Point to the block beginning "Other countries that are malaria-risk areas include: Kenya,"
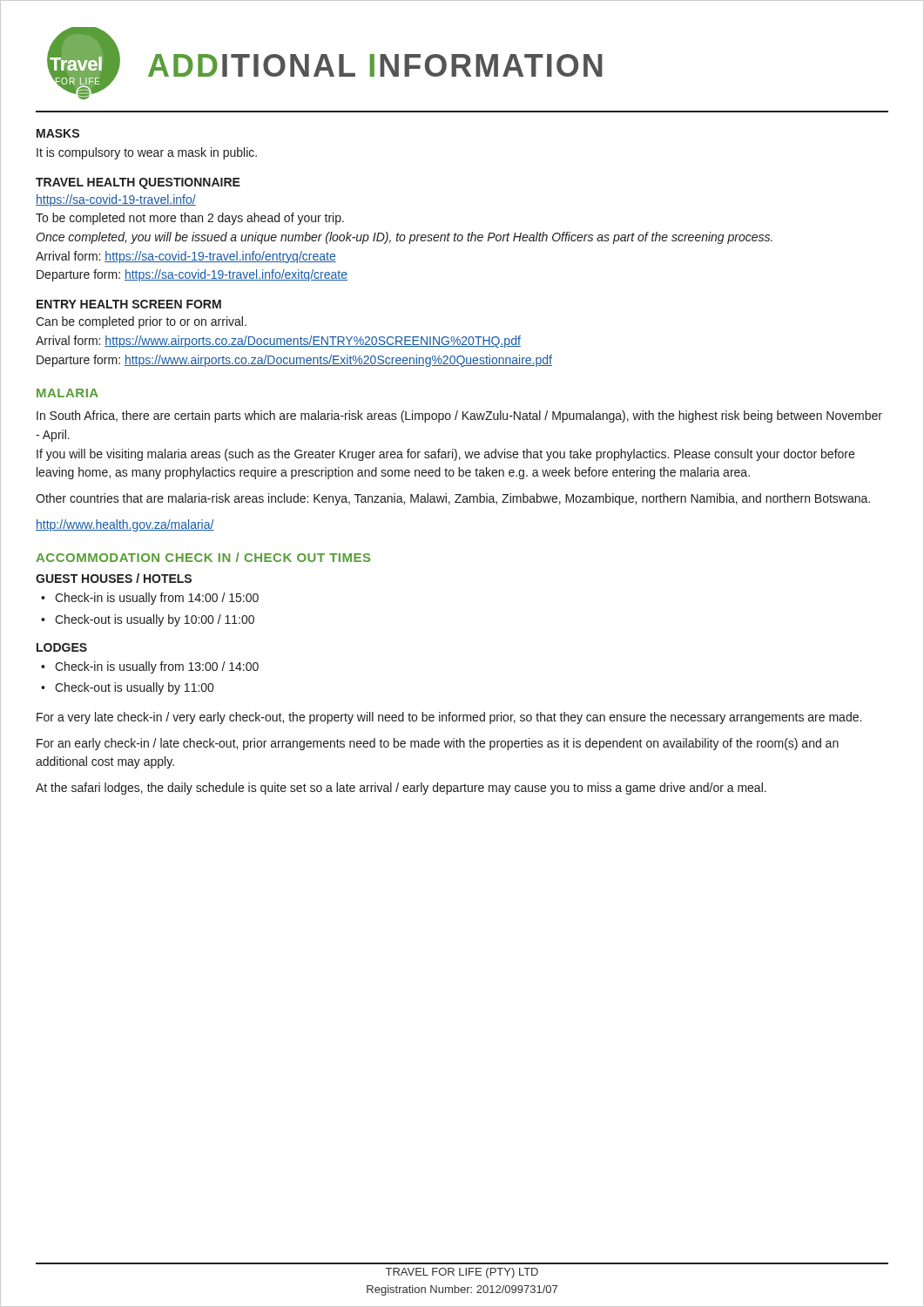 [x=453, y=498]
